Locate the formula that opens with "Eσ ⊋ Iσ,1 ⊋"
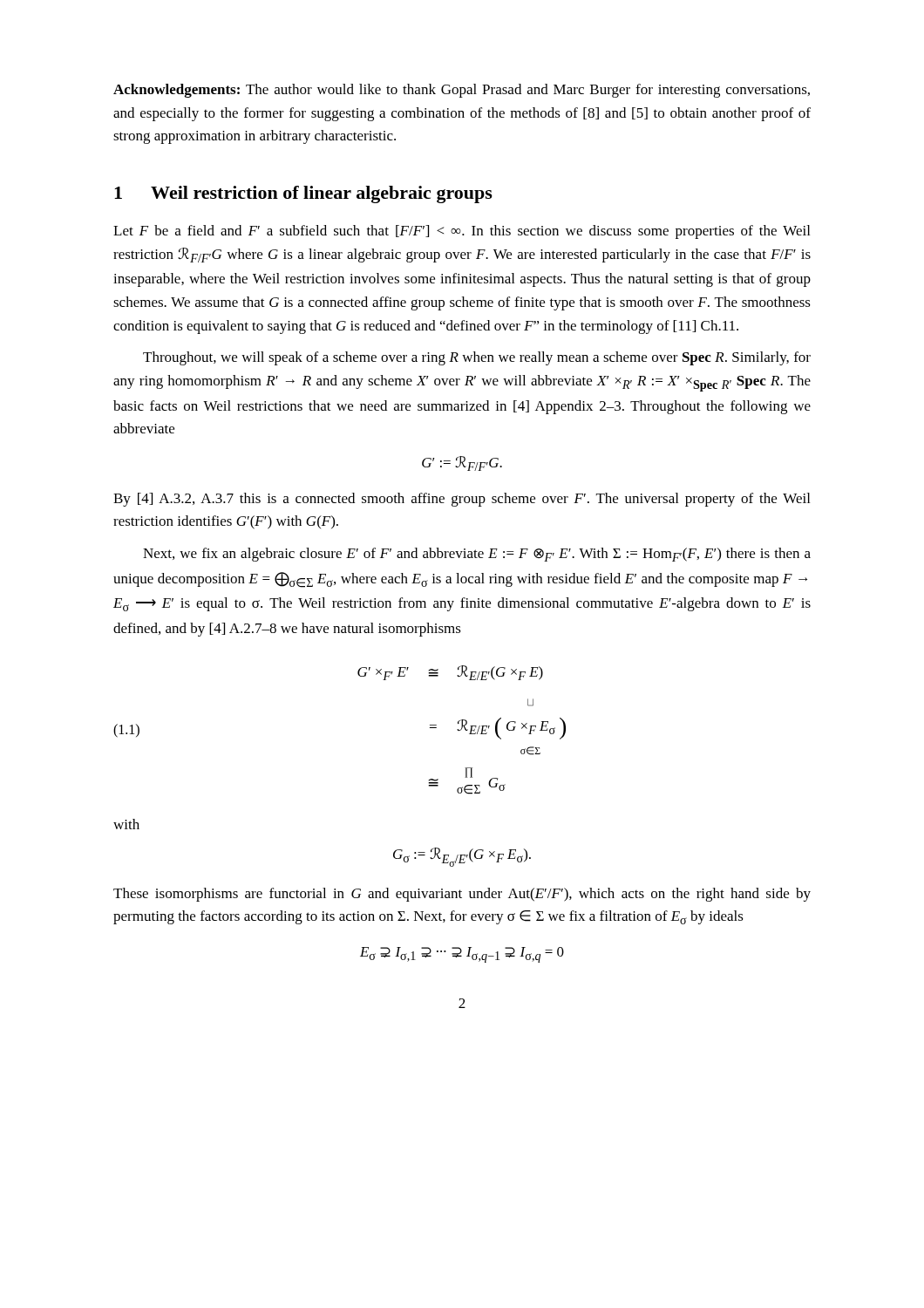This screenshot has width=924, height=1308. pos(462,953)
